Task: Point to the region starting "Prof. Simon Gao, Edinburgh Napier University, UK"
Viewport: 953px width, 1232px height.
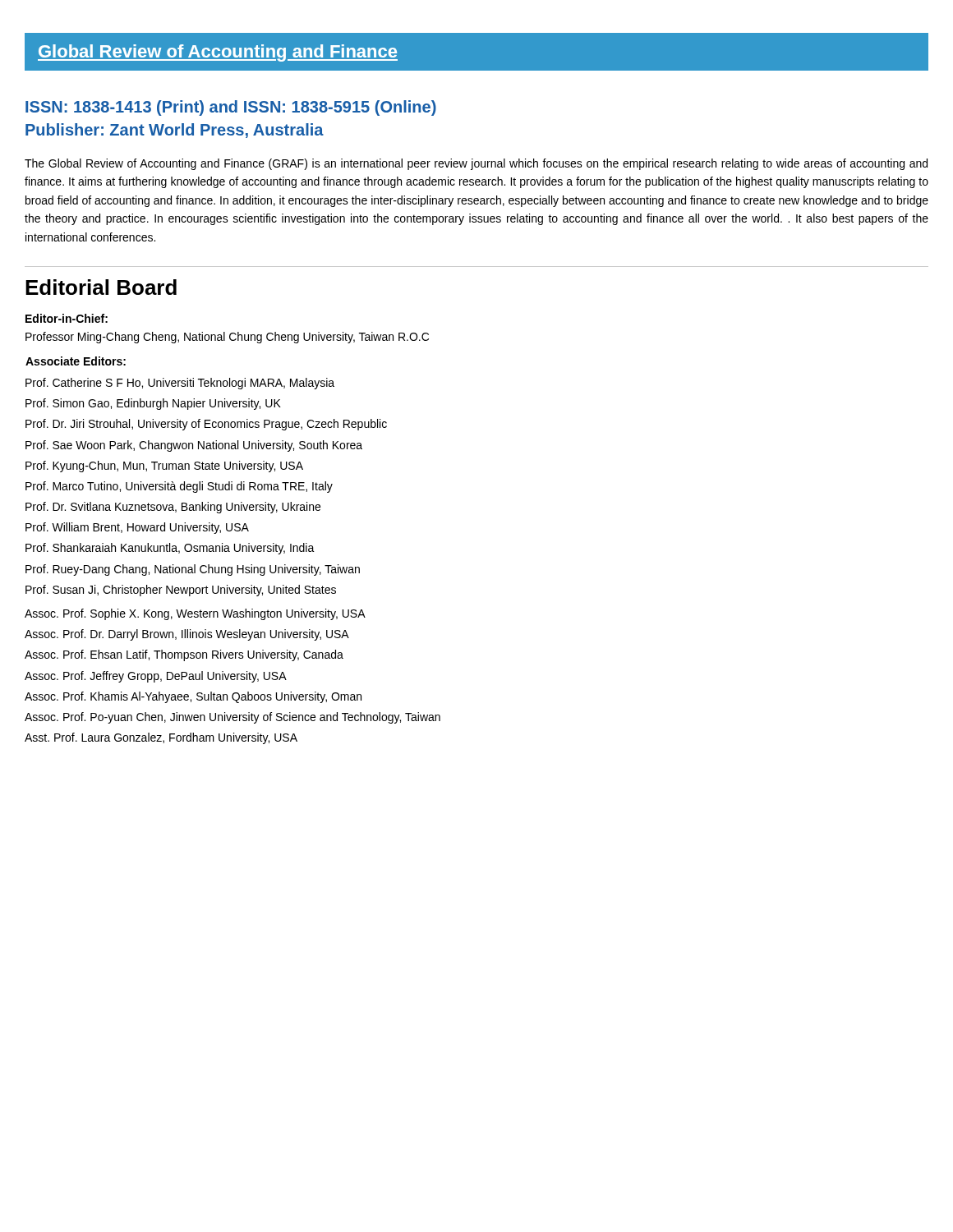Action: click(153, 404)
